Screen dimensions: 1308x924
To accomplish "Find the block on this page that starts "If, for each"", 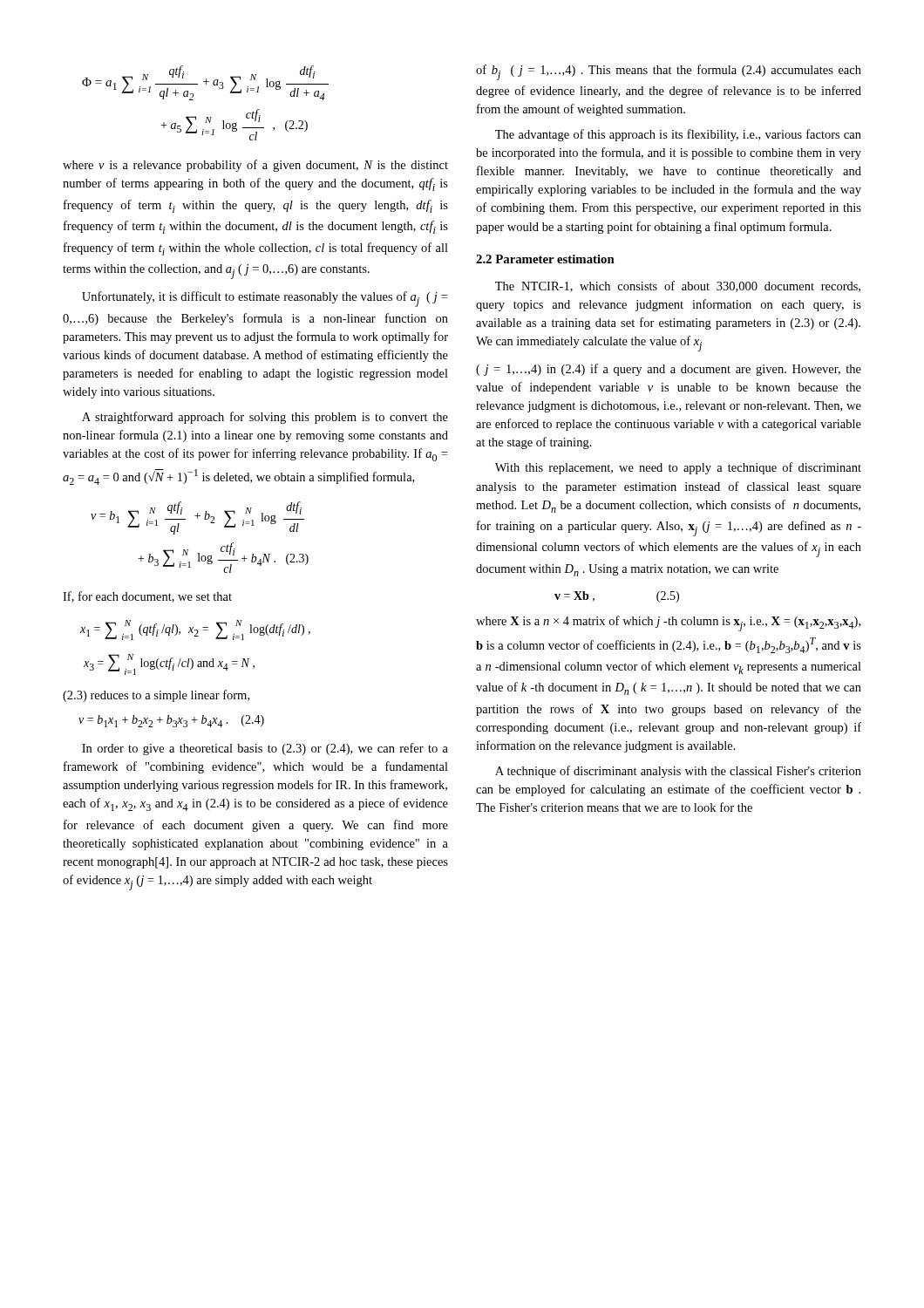I will 147,597.
